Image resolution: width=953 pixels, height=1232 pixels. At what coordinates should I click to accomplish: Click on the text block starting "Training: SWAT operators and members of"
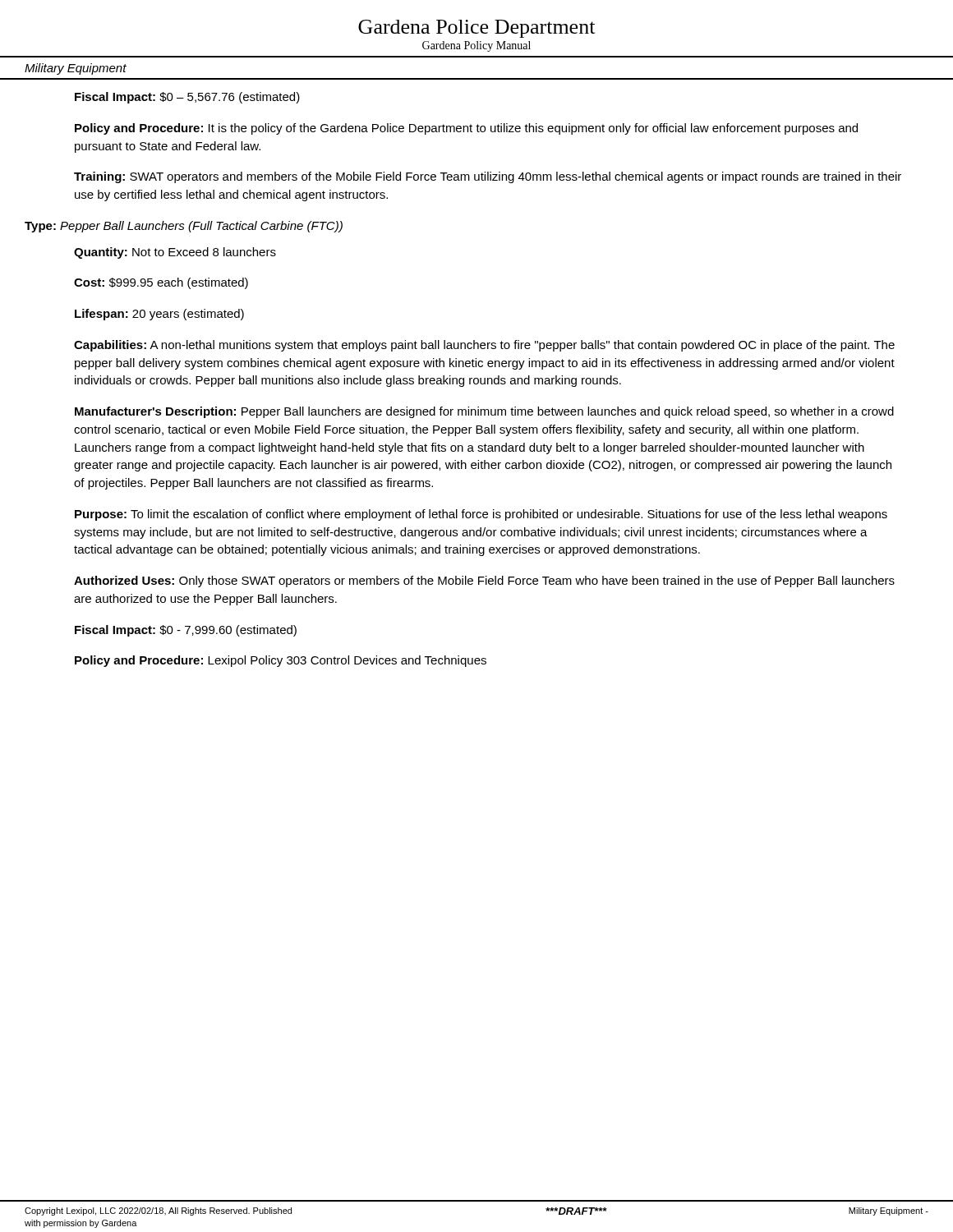[x=488, y=185]
